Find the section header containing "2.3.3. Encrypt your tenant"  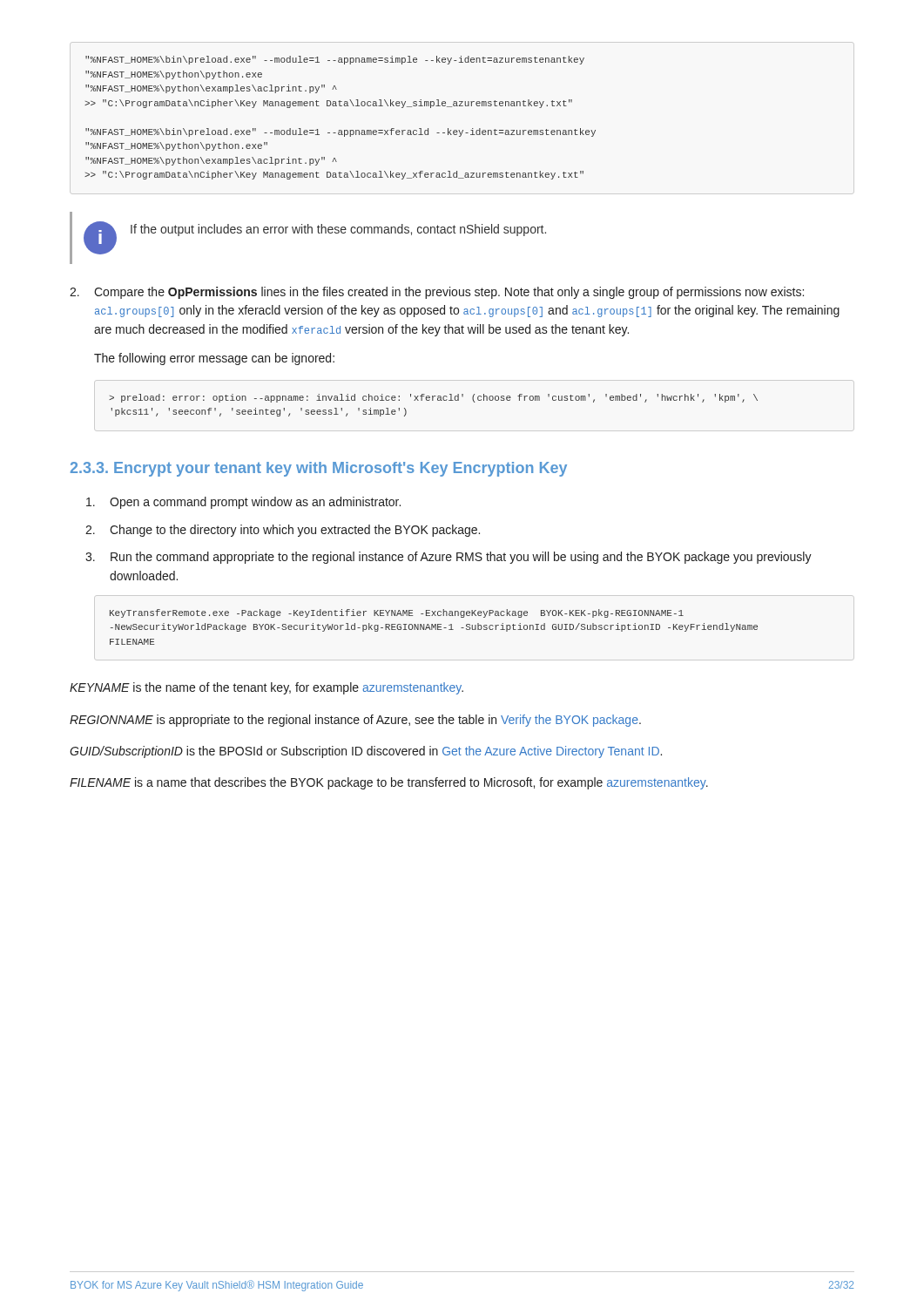pyautogui.click(x=462, y=468)
